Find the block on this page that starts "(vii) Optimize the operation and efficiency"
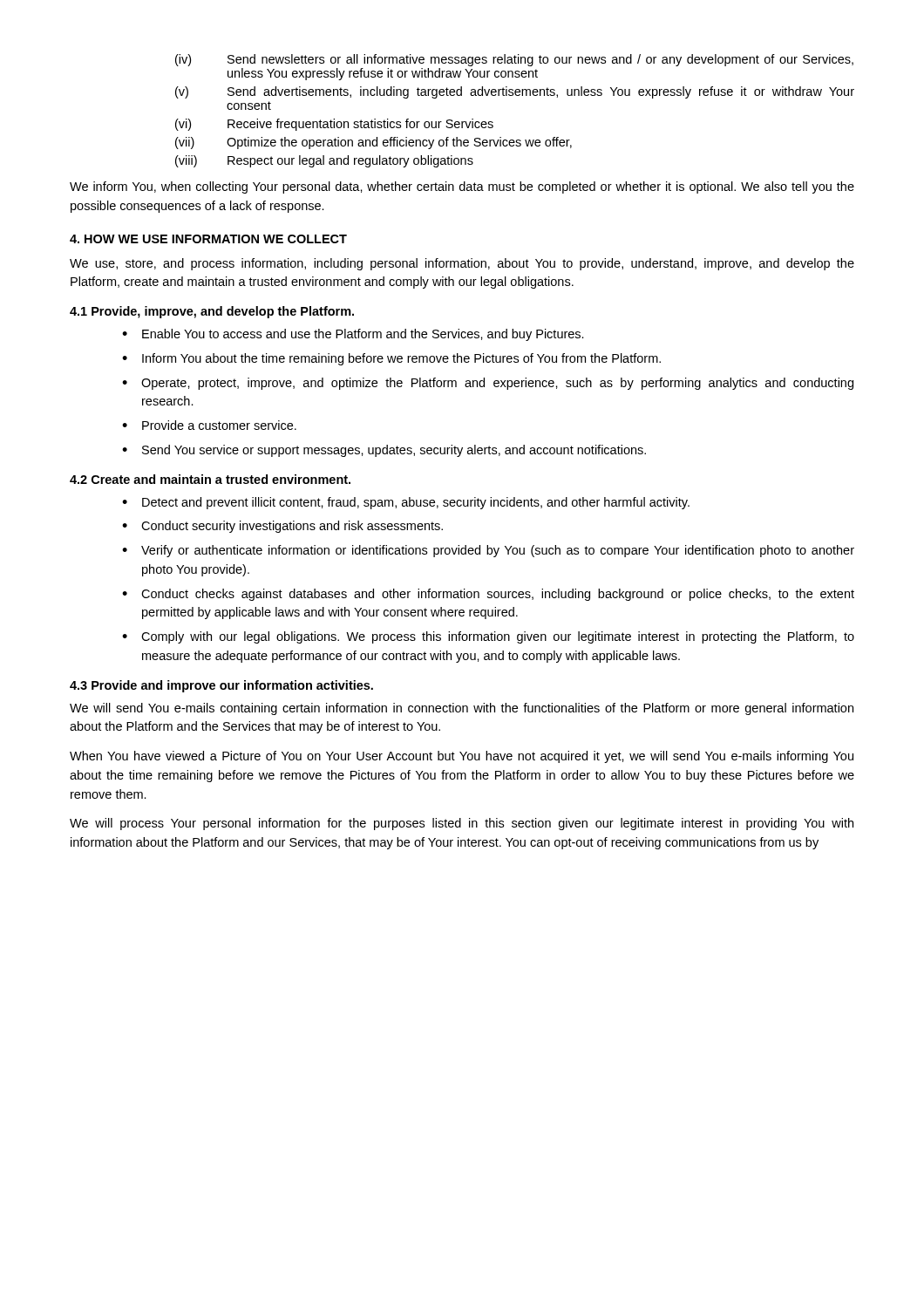 pos(514,142)
